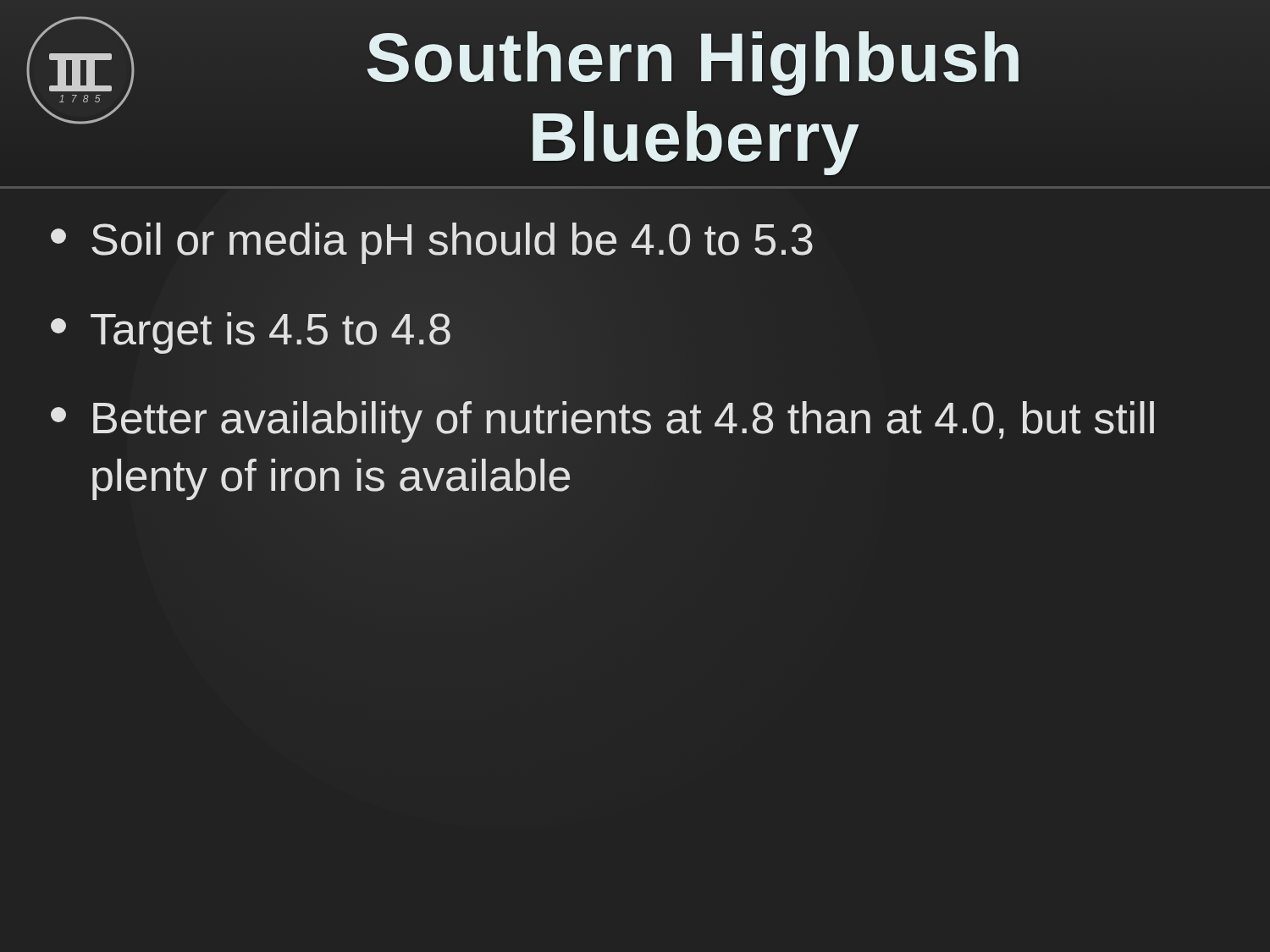
Task: Point to the block beginning "Better availability of nutrients at 4.8"
Action: (635, 447)
